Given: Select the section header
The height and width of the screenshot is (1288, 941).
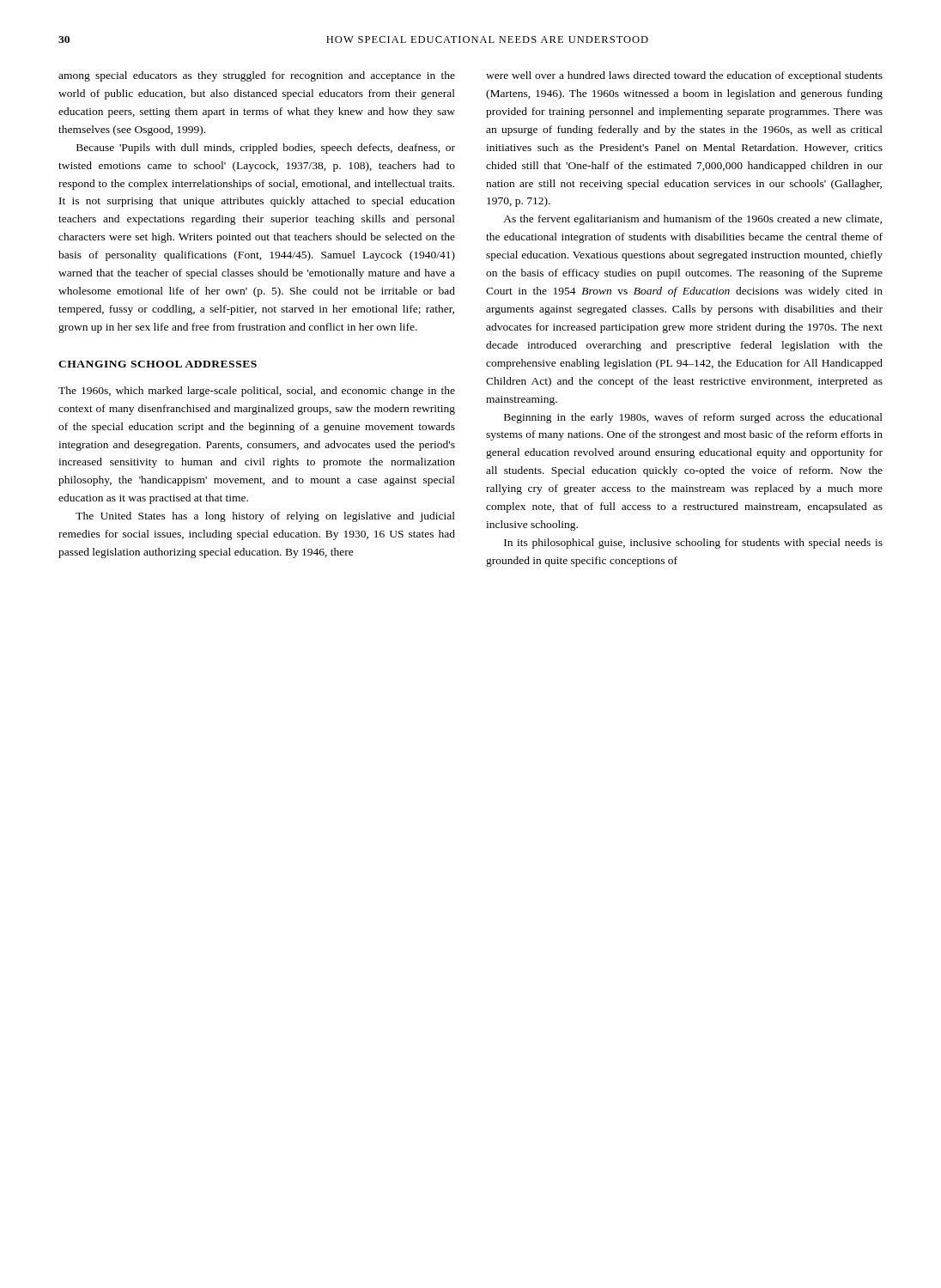Looking at the screenshot, I should [158, 363].
